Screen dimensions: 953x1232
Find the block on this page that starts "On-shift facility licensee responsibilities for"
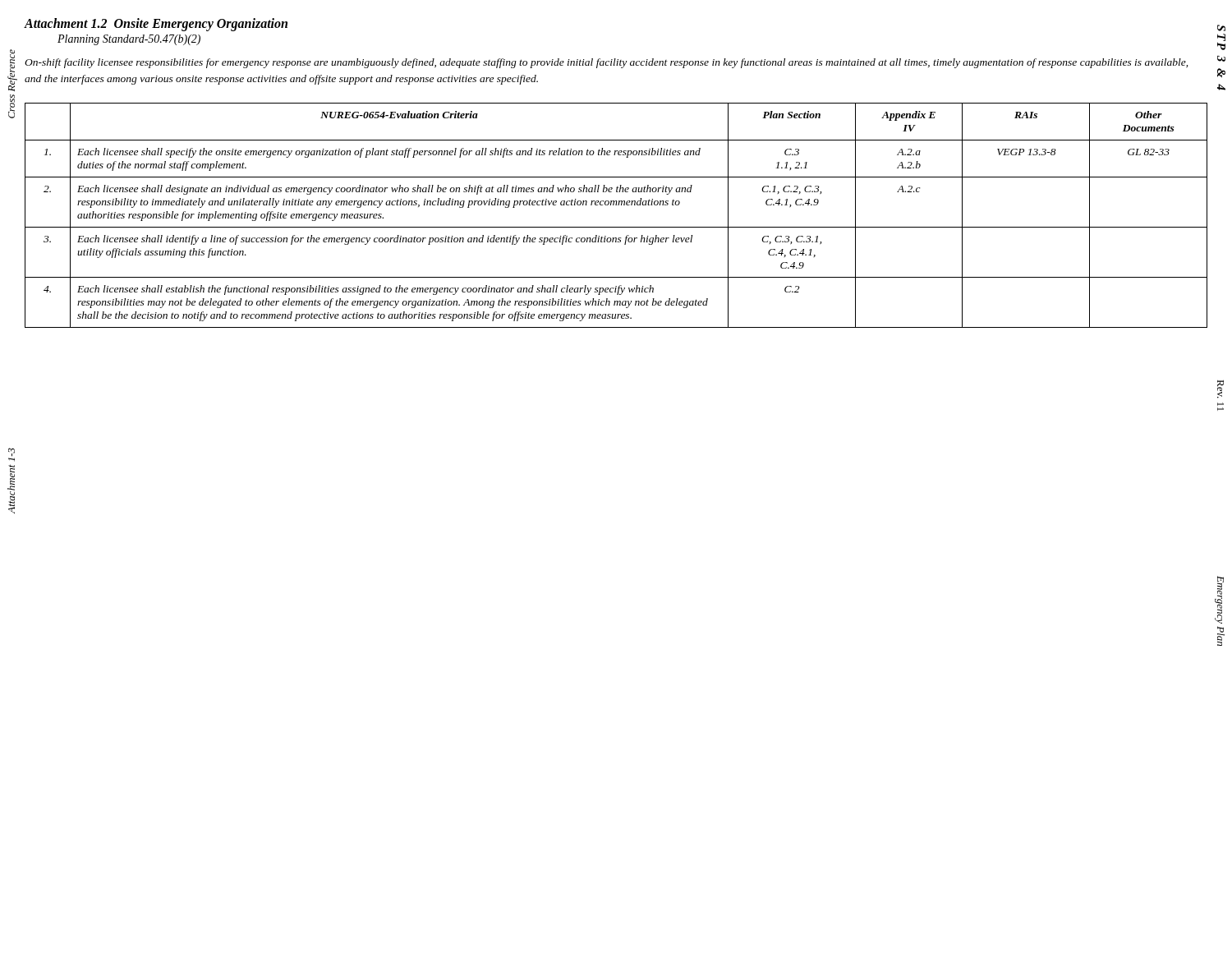coord(607,70)
